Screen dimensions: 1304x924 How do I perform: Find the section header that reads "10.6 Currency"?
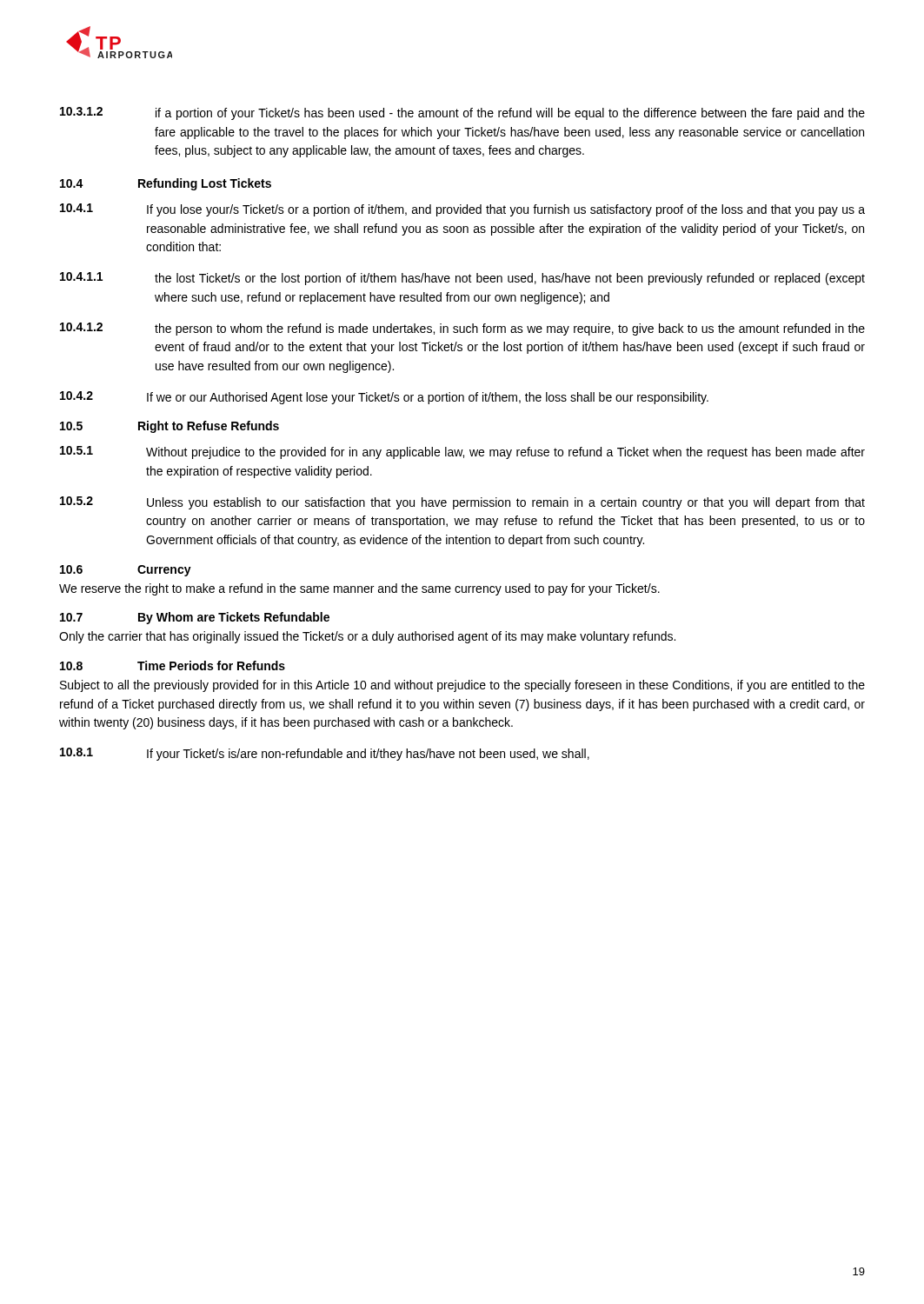pyautogui.click(x=66, y=571)
